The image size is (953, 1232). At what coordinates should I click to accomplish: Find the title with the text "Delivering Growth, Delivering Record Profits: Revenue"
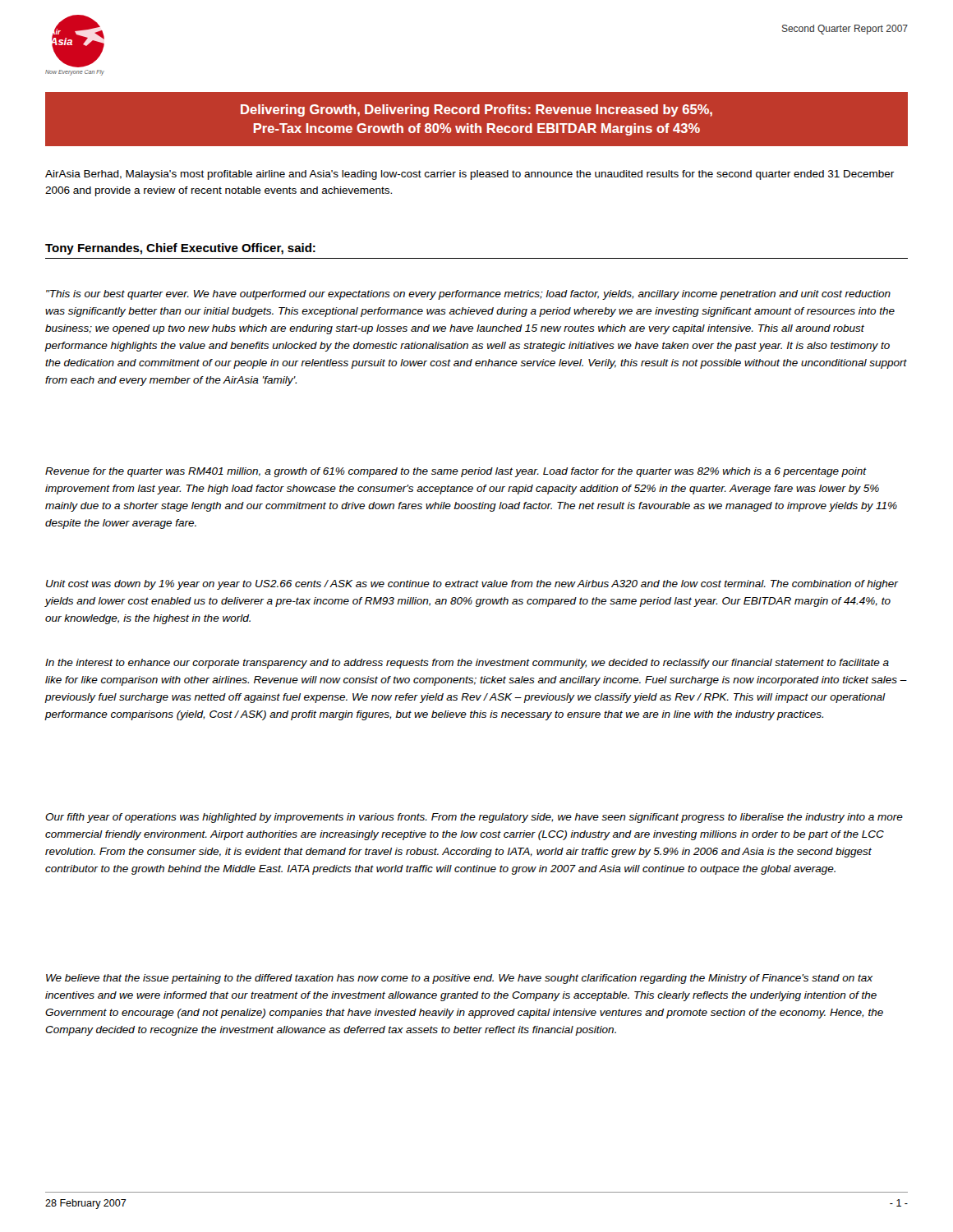(476, 119)
